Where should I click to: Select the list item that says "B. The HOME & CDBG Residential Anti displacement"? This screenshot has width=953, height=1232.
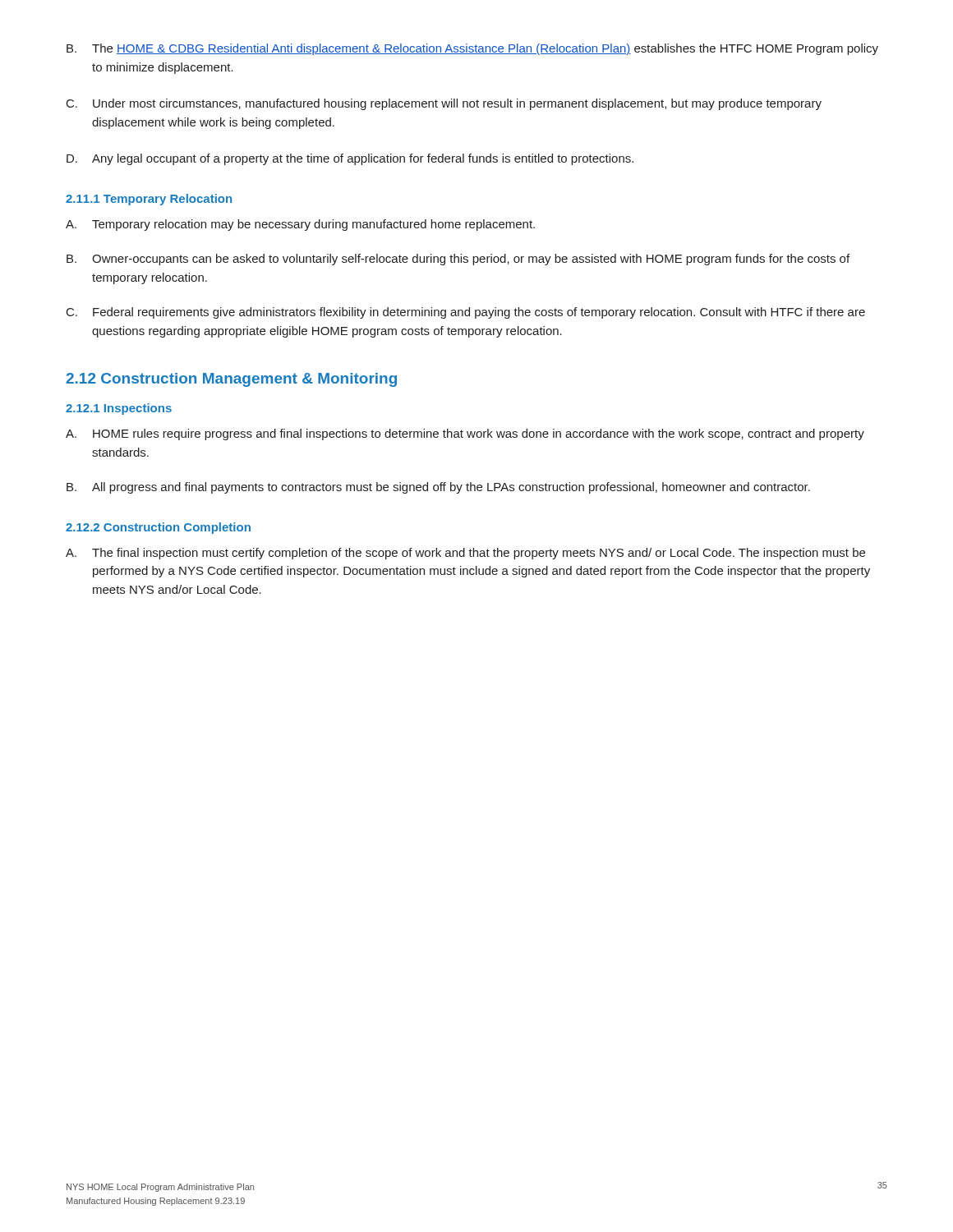pos(476,58)
